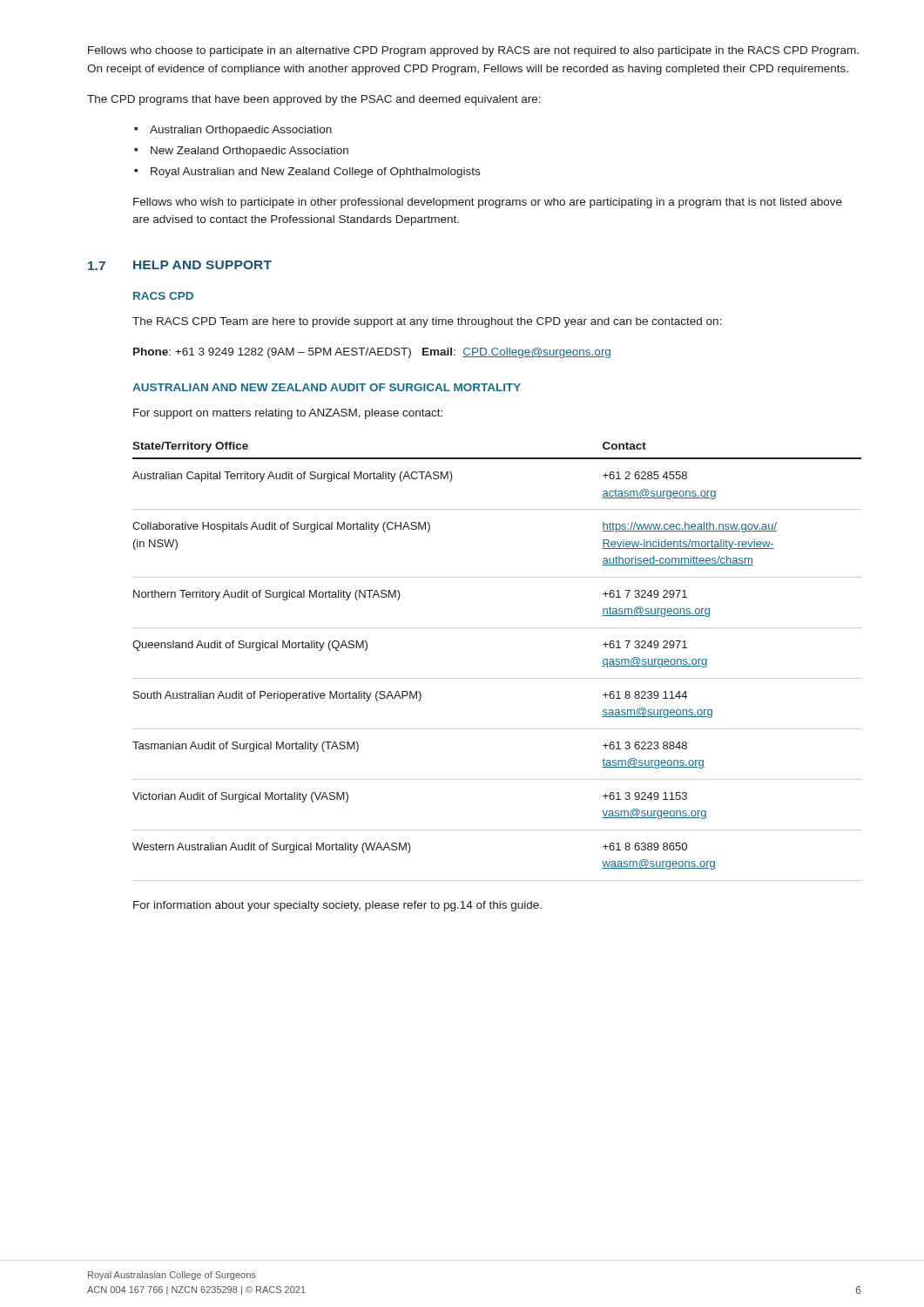Find the section header on this page that starts "AUSTRALIAN AND NEW ZEALAND AUDIT"
Screen dimensions: 1307x924
point(327,387)
